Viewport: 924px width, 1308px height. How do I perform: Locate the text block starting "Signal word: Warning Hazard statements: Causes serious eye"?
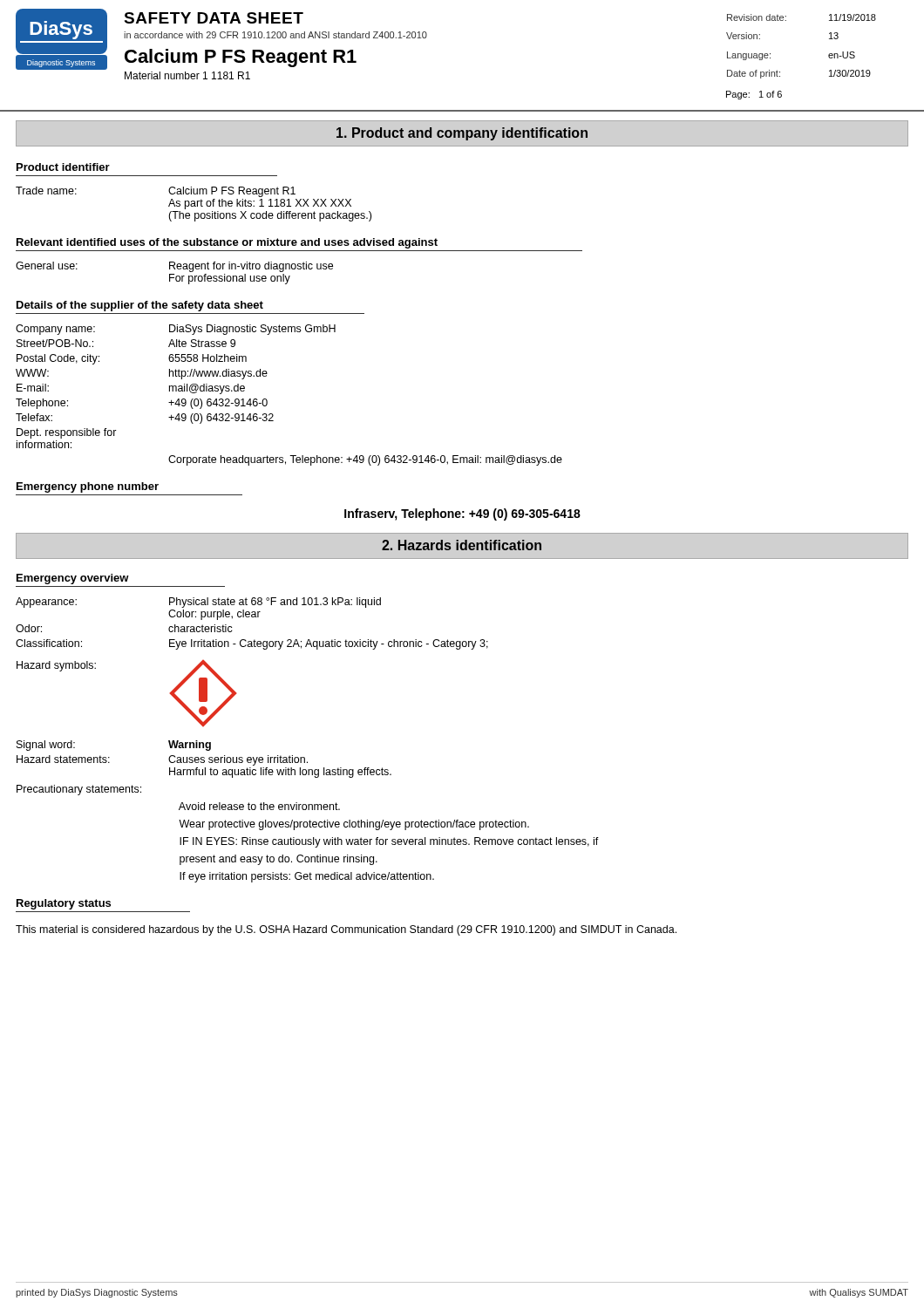pyautogui.click(x=204, y=759)
